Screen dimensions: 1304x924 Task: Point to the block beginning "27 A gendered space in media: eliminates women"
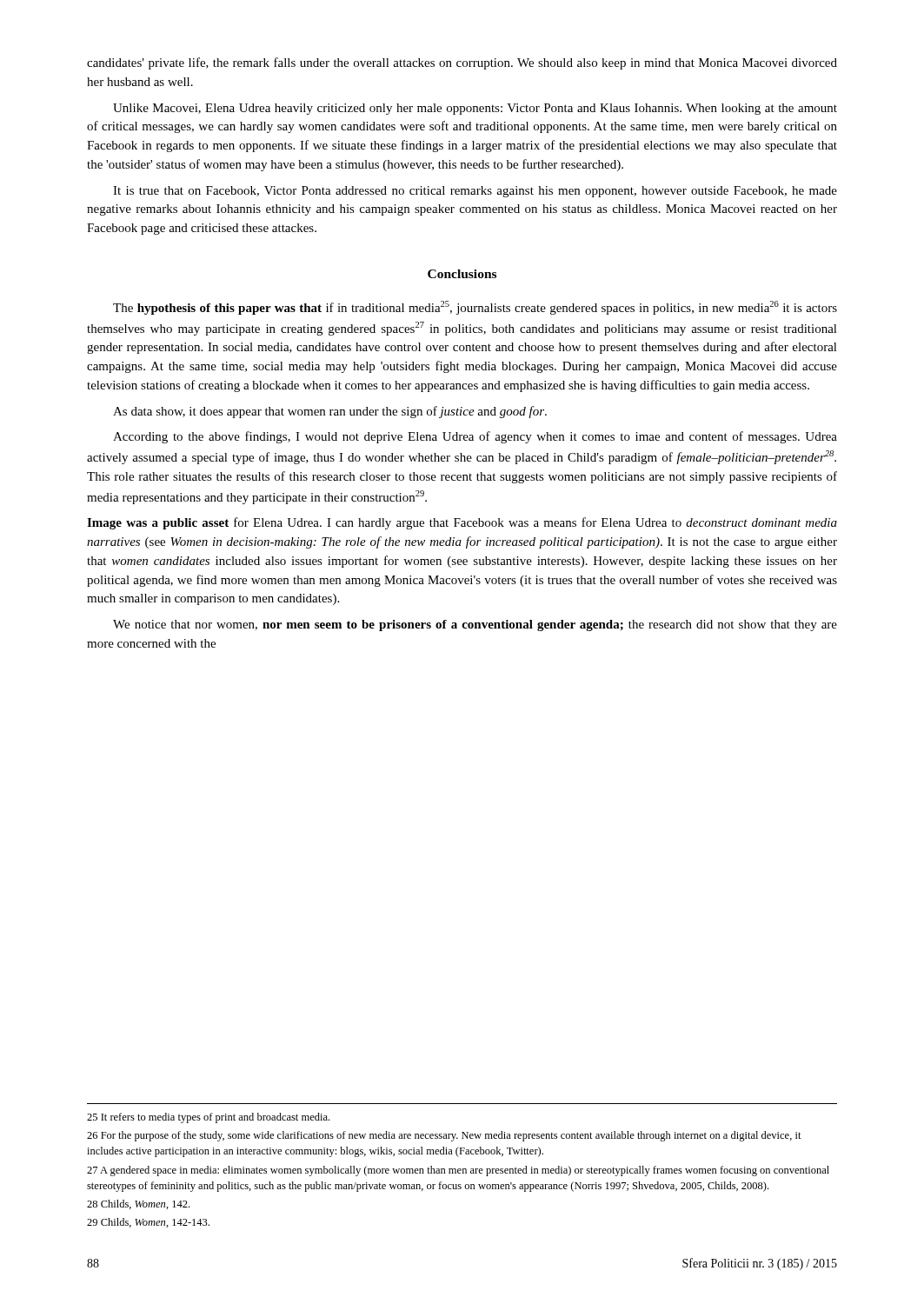462,1178
